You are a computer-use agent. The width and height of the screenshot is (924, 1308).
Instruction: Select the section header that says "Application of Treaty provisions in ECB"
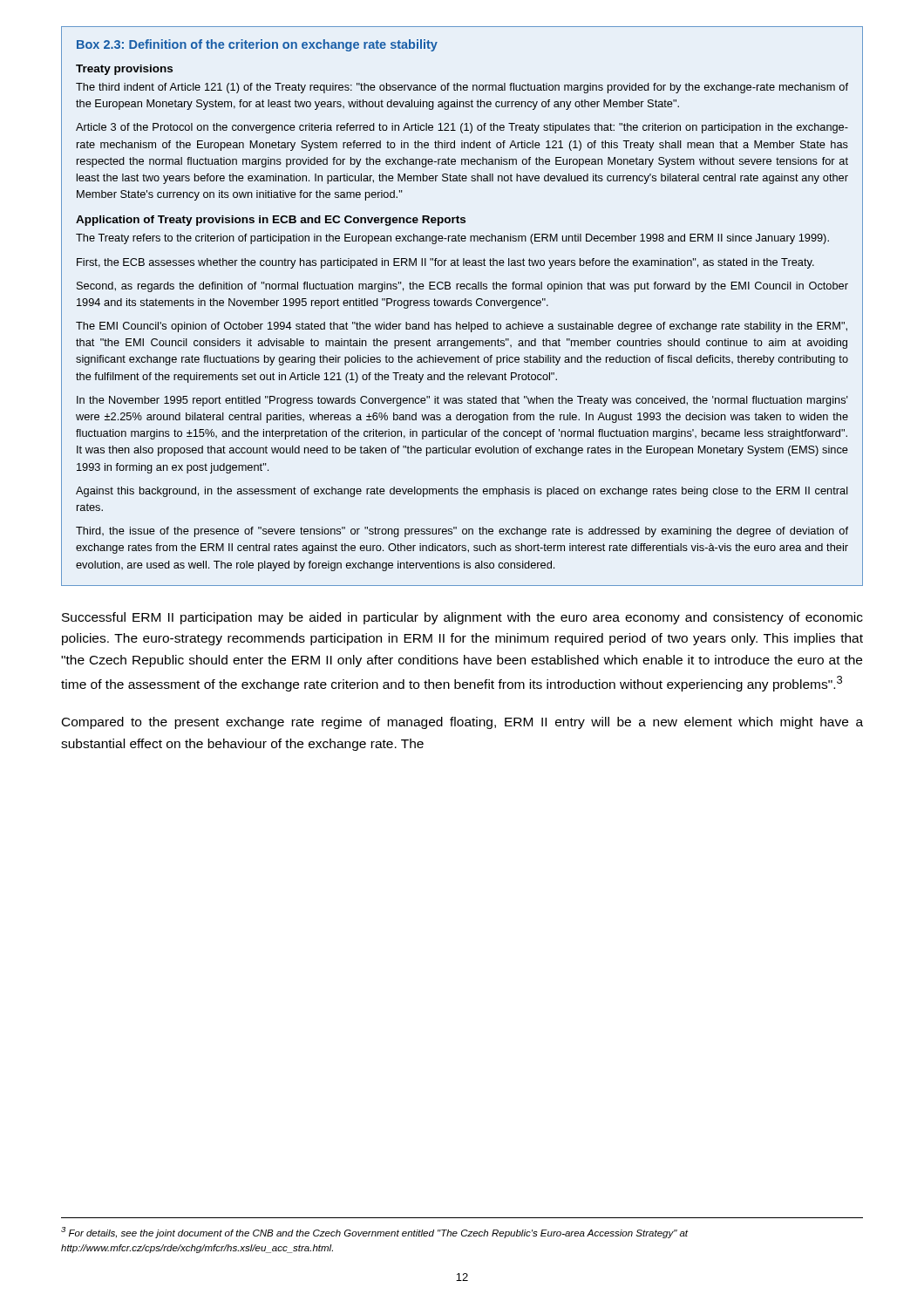coord(271,220)
